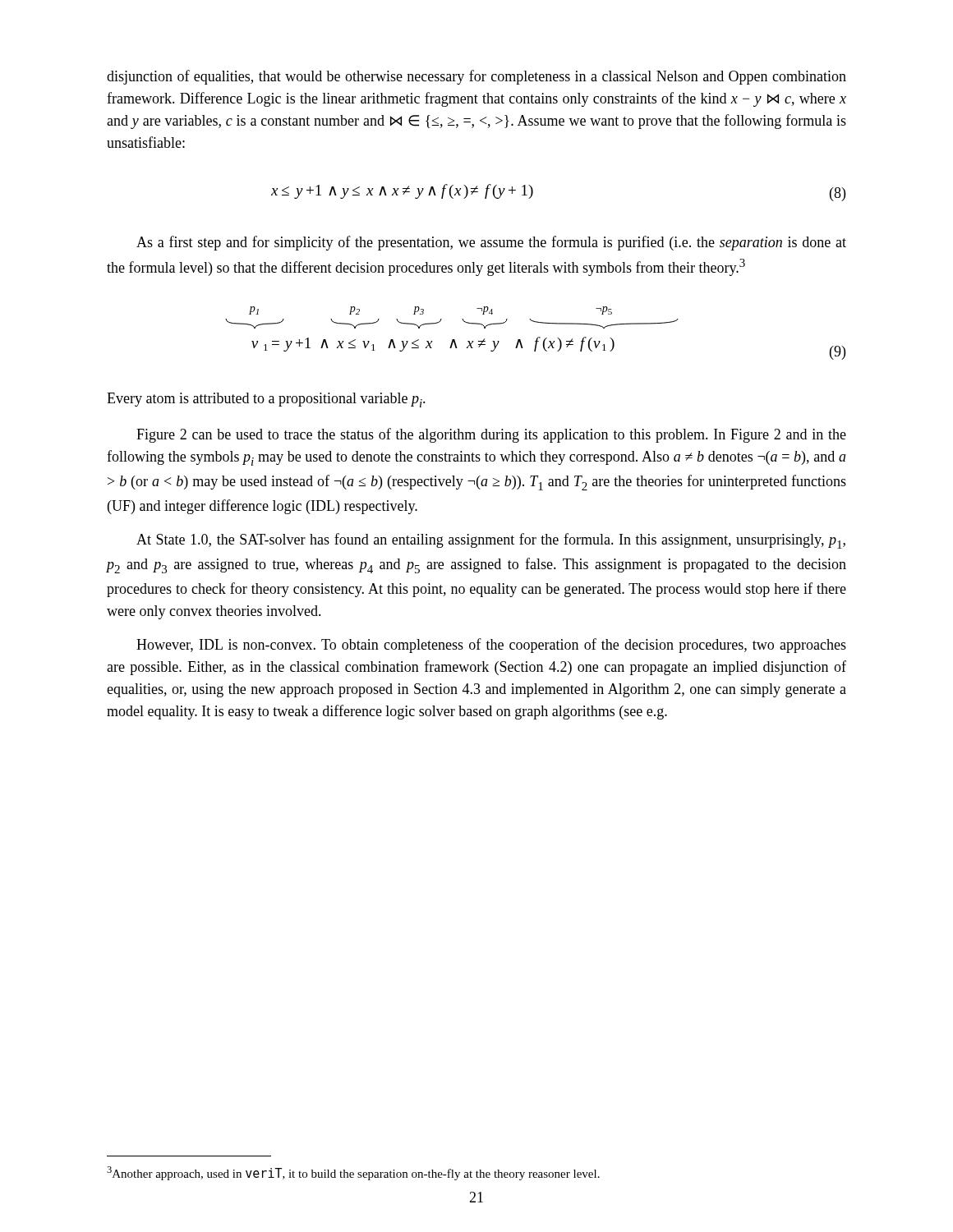Select the text block that says "As a first"
This screenshot has width=953, height=1232.
476,255
